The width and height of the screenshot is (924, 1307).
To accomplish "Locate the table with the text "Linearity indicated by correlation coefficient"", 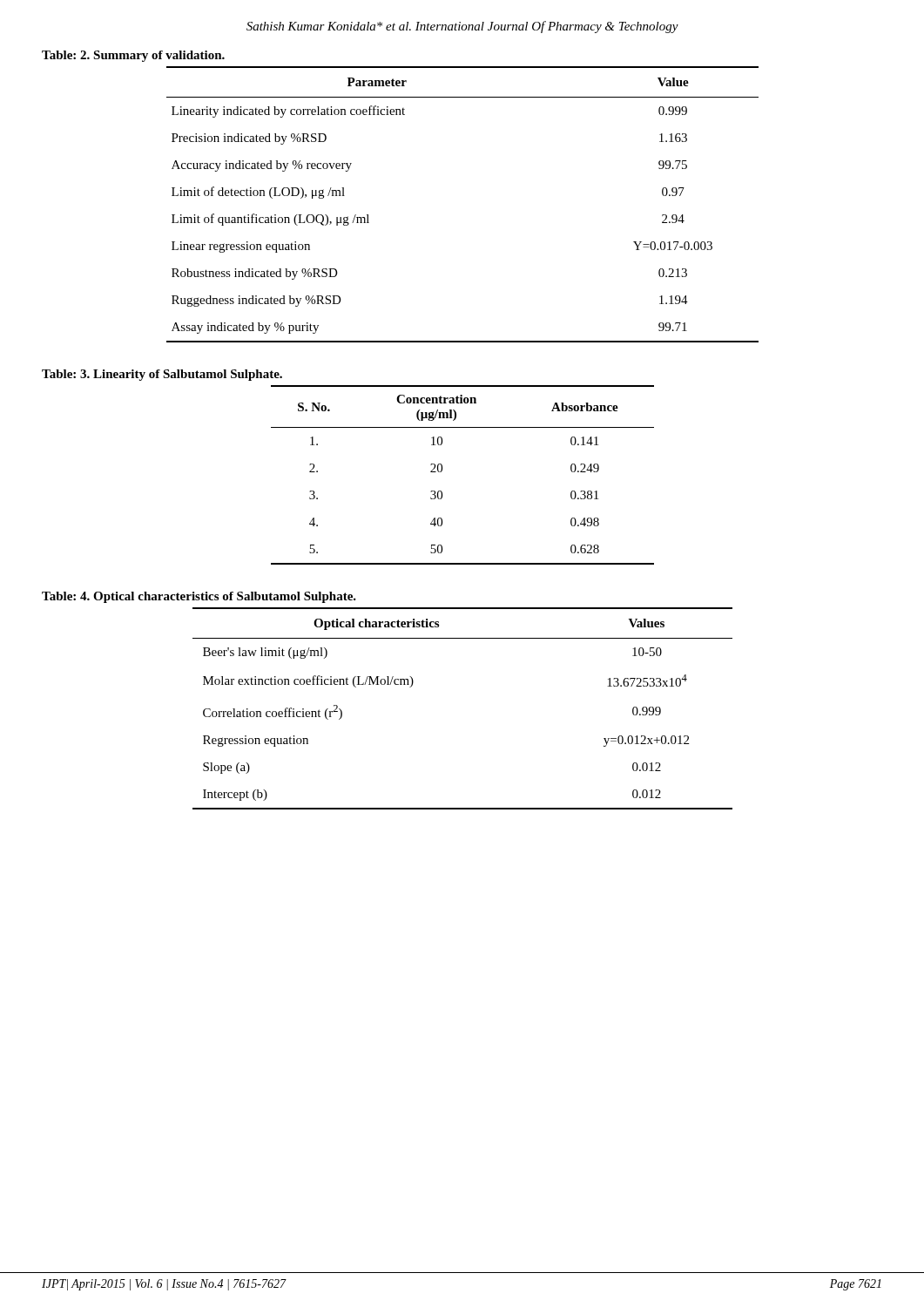I will tap(462, 204).
